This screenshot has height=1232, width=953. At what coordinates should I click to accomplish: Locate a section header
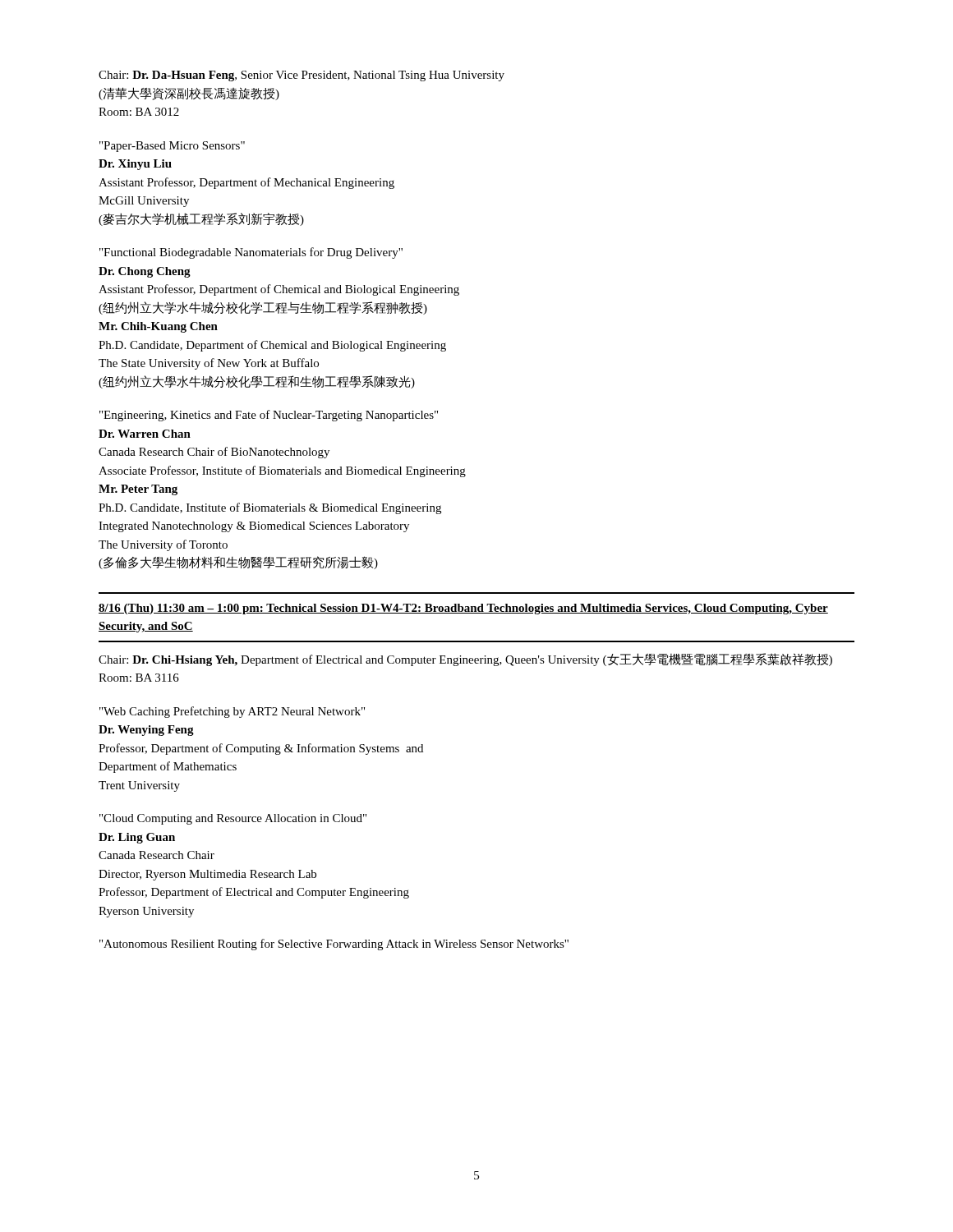point(463,617)
